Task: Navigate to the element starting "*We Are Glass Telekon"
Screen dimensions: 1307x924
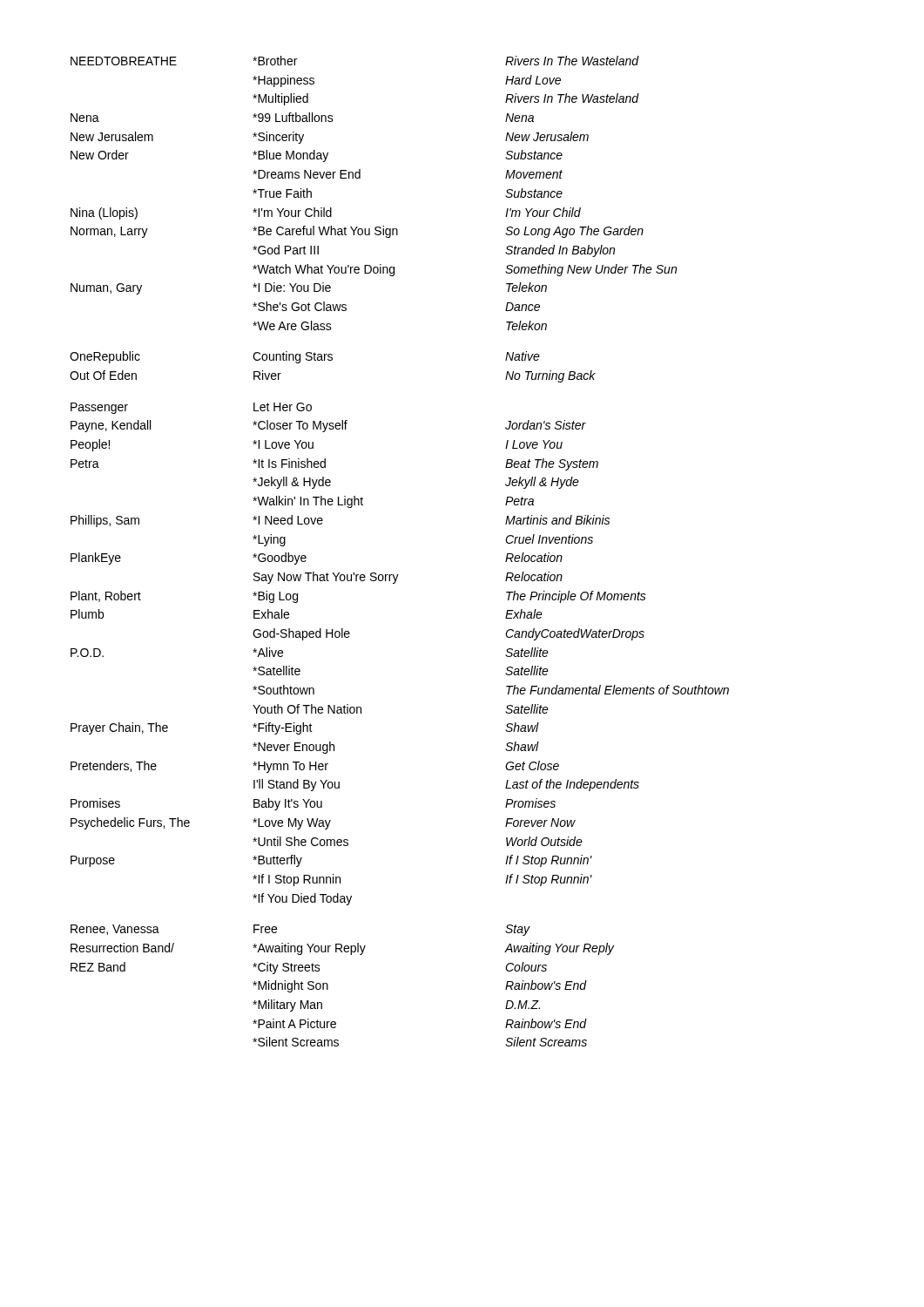Action: click(294, 326)
